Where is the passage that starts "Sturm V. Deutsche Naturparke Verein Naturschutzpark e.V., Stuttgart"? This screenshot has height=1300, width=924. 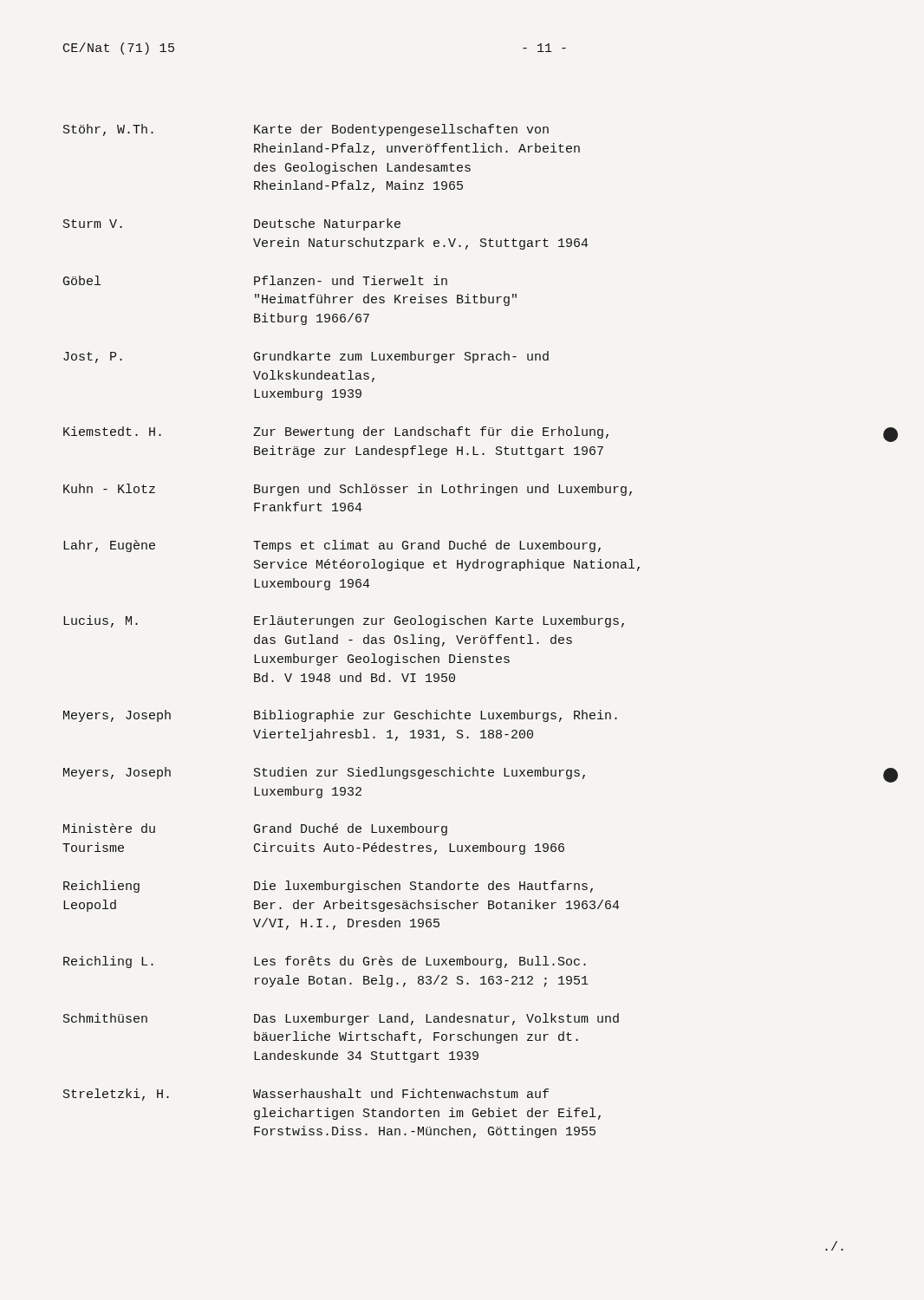(462, 235)
